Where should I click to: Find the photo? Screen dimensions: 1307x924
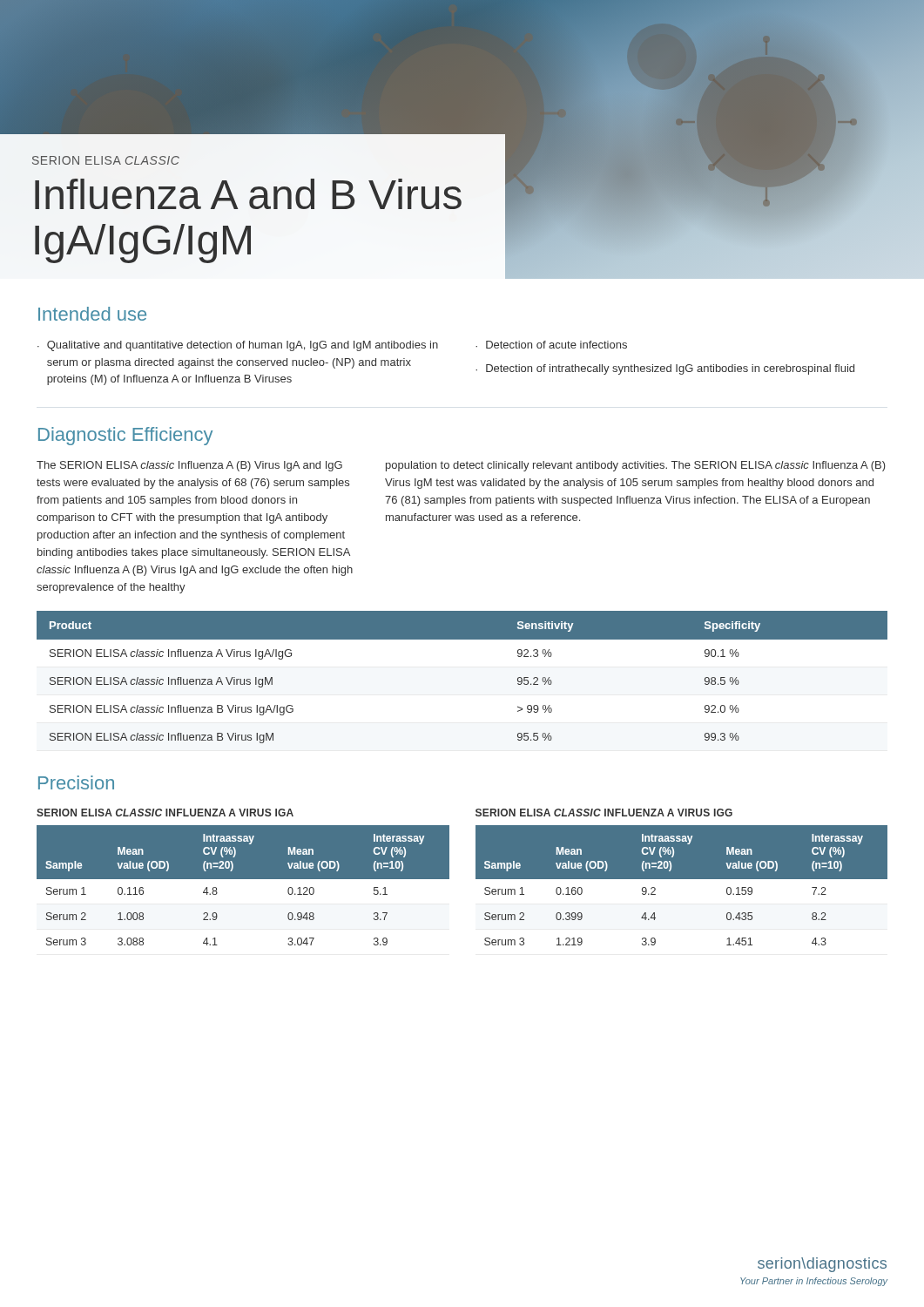pyautogui.click(x=462, y=139)
